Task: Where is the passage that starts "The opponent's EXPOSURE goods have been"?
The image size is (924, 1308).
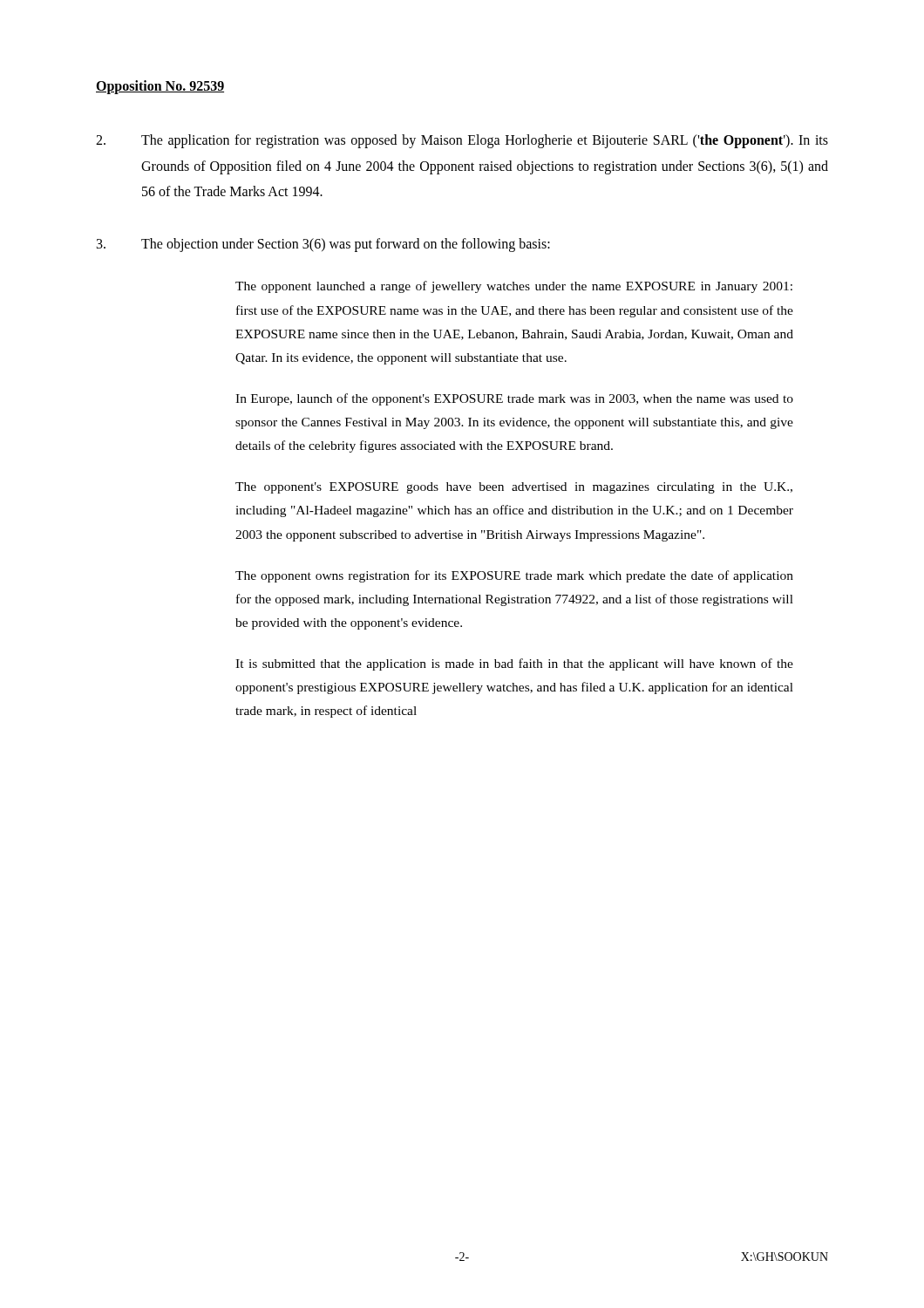Action: click(x=514, y=510)
